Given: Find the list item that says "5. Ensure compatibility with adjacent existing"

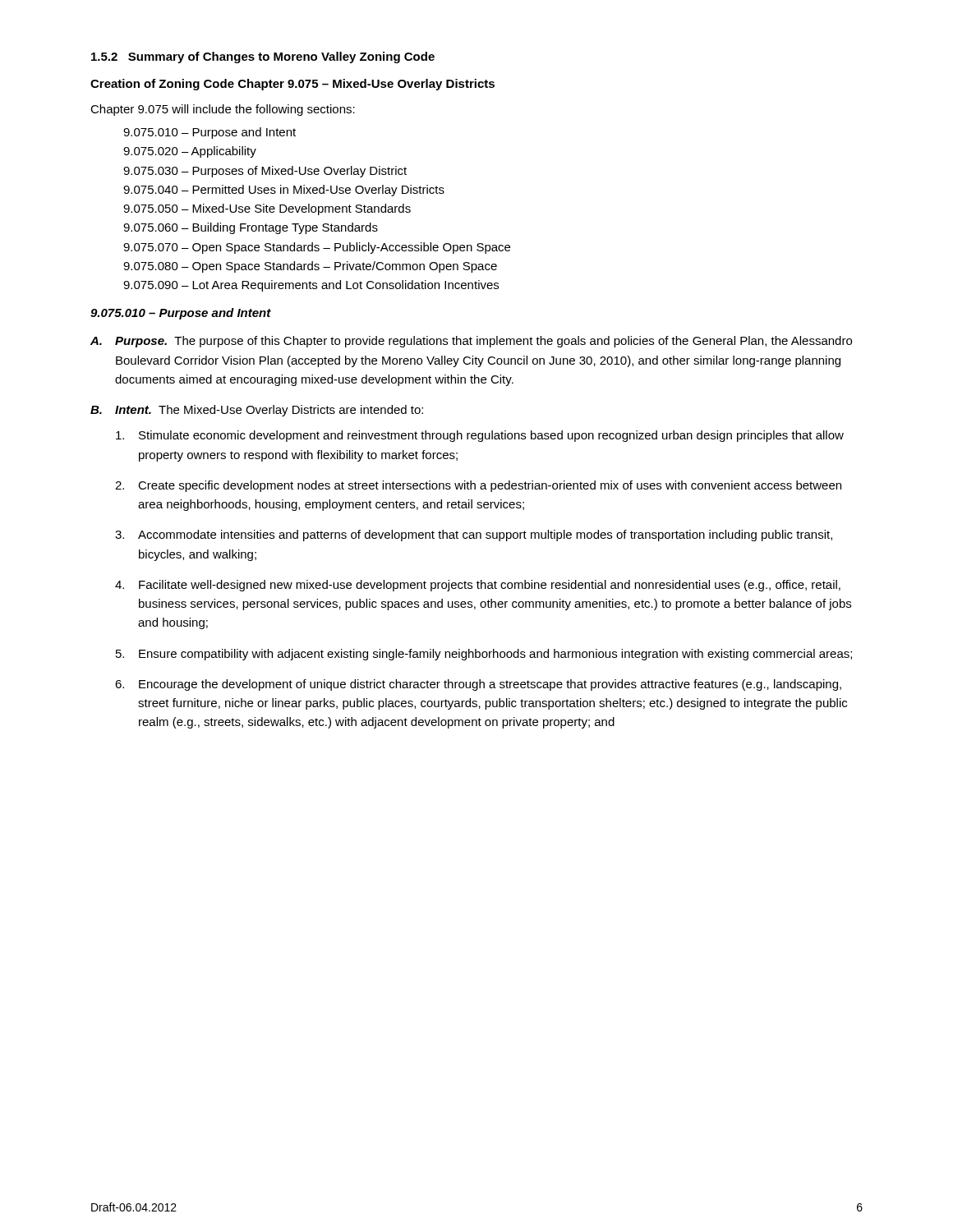Looking at the screenshot, I should point(489,653).
